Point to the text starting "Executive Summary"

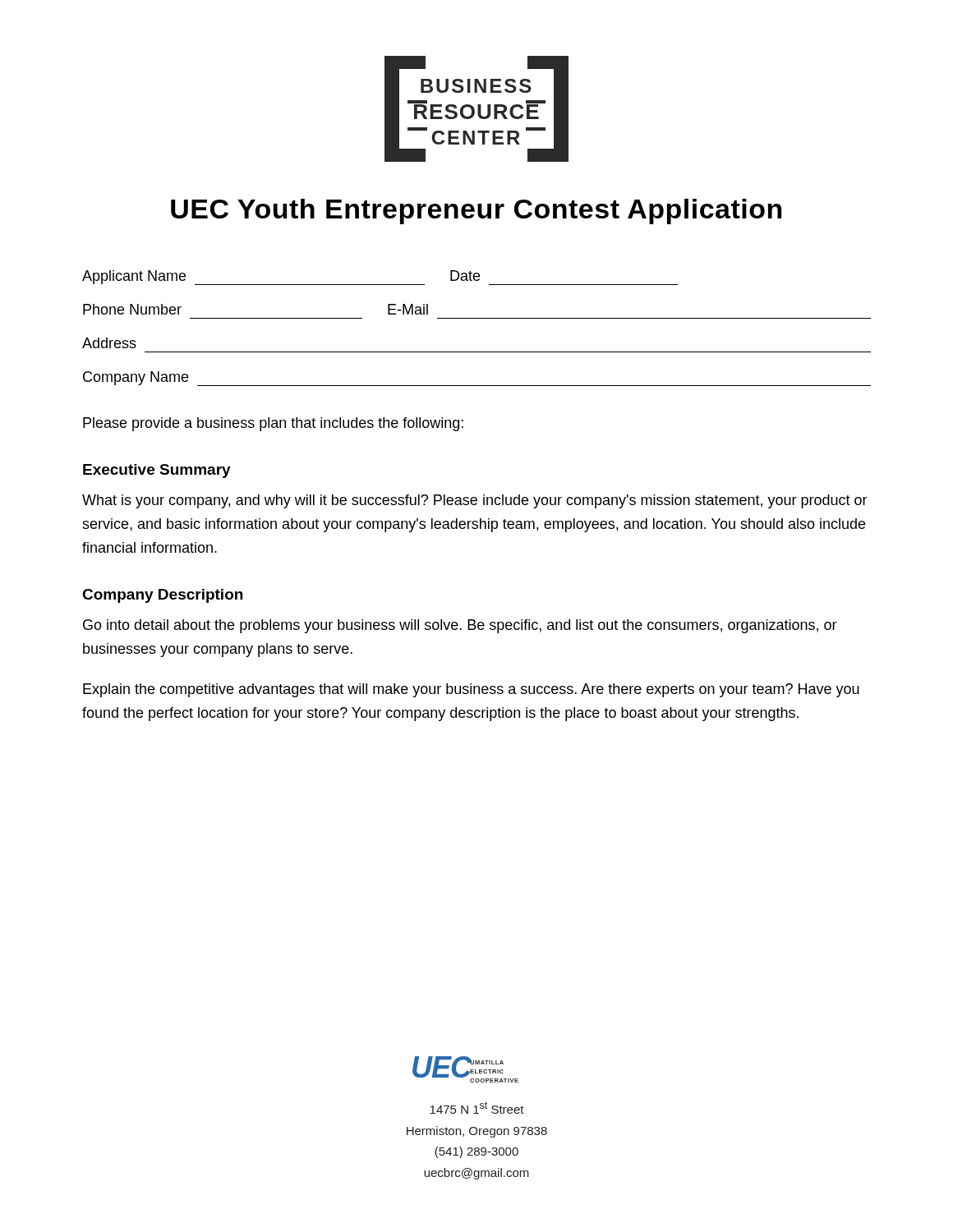coord(156,469)
